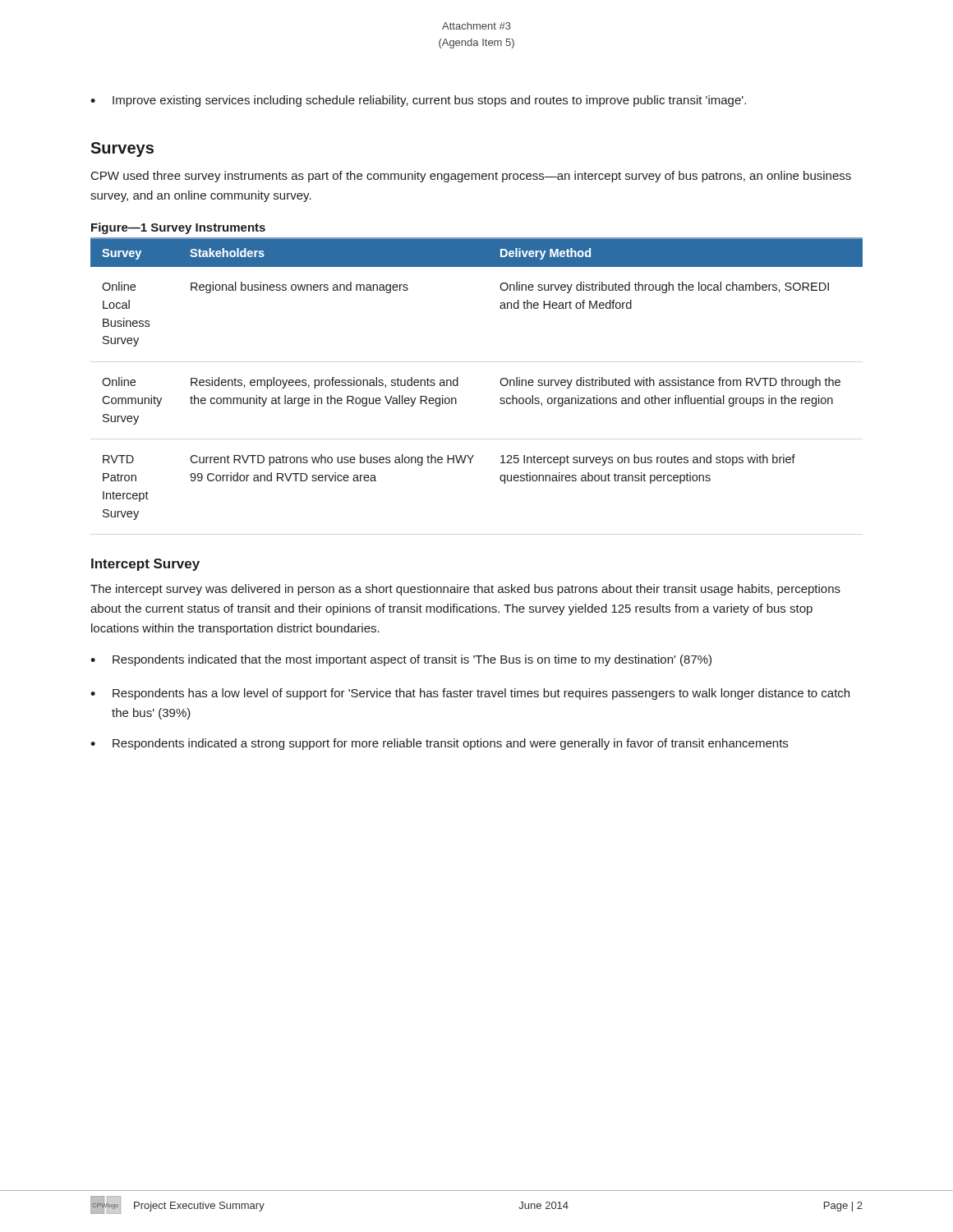Click the passage that begins "• Respondents indicated a"
This screenshot has height=1232, width=953.
tap(439, 744)
